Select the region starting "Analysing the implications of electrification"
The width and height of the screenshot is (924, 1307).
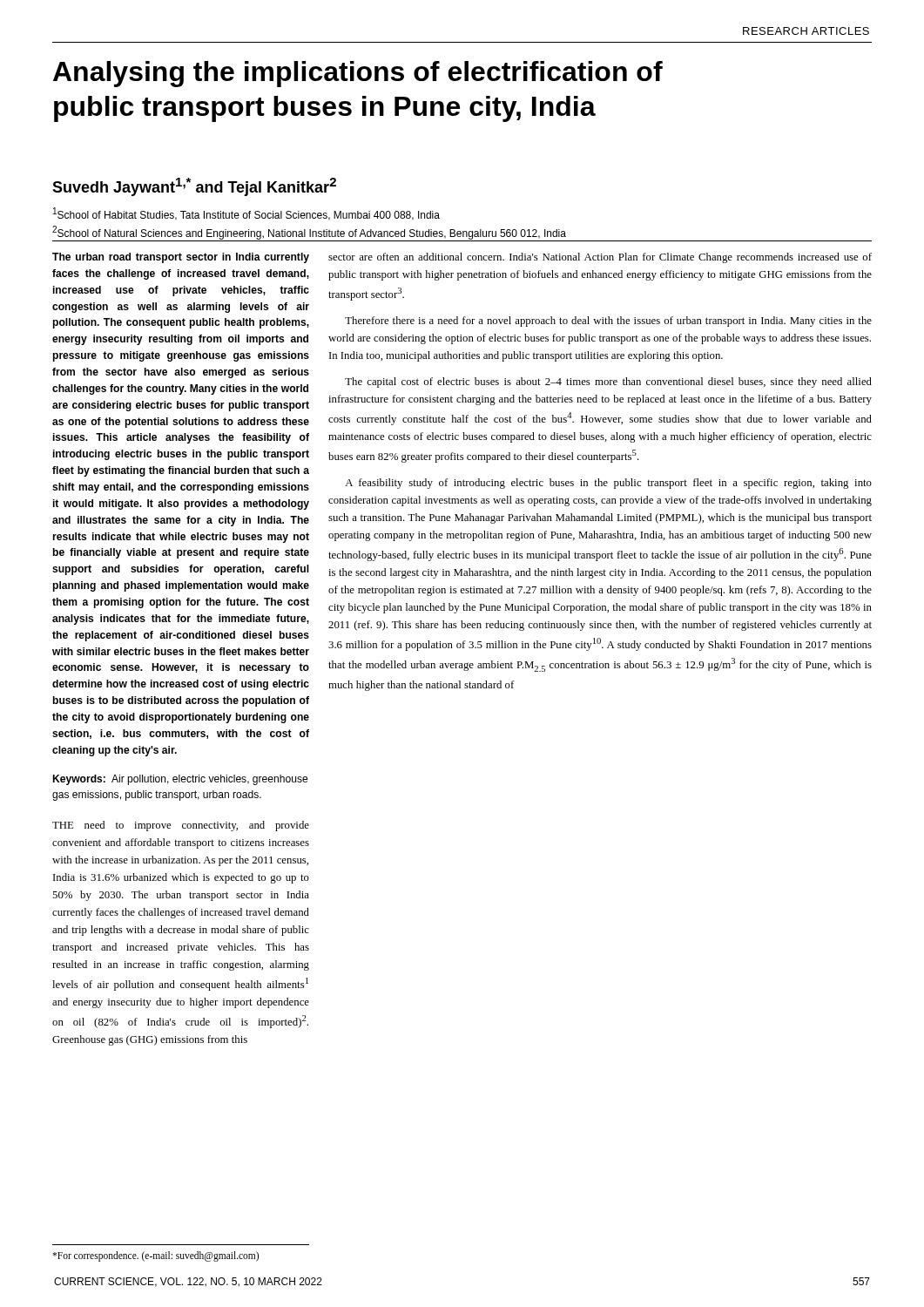[x=462, y=89]
